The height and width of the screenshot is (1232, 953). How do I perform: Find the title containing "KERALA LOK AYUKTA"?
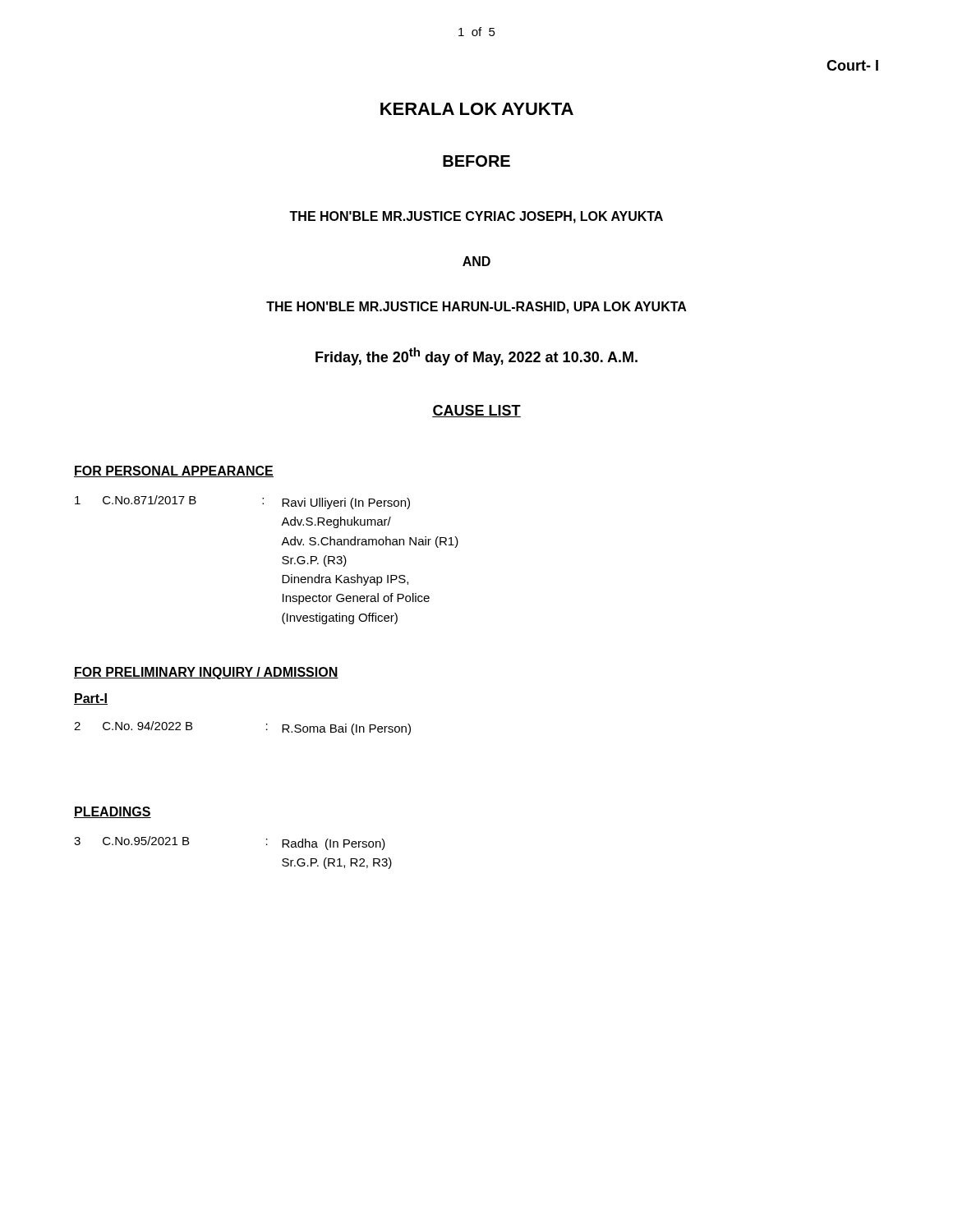point(476,109)
